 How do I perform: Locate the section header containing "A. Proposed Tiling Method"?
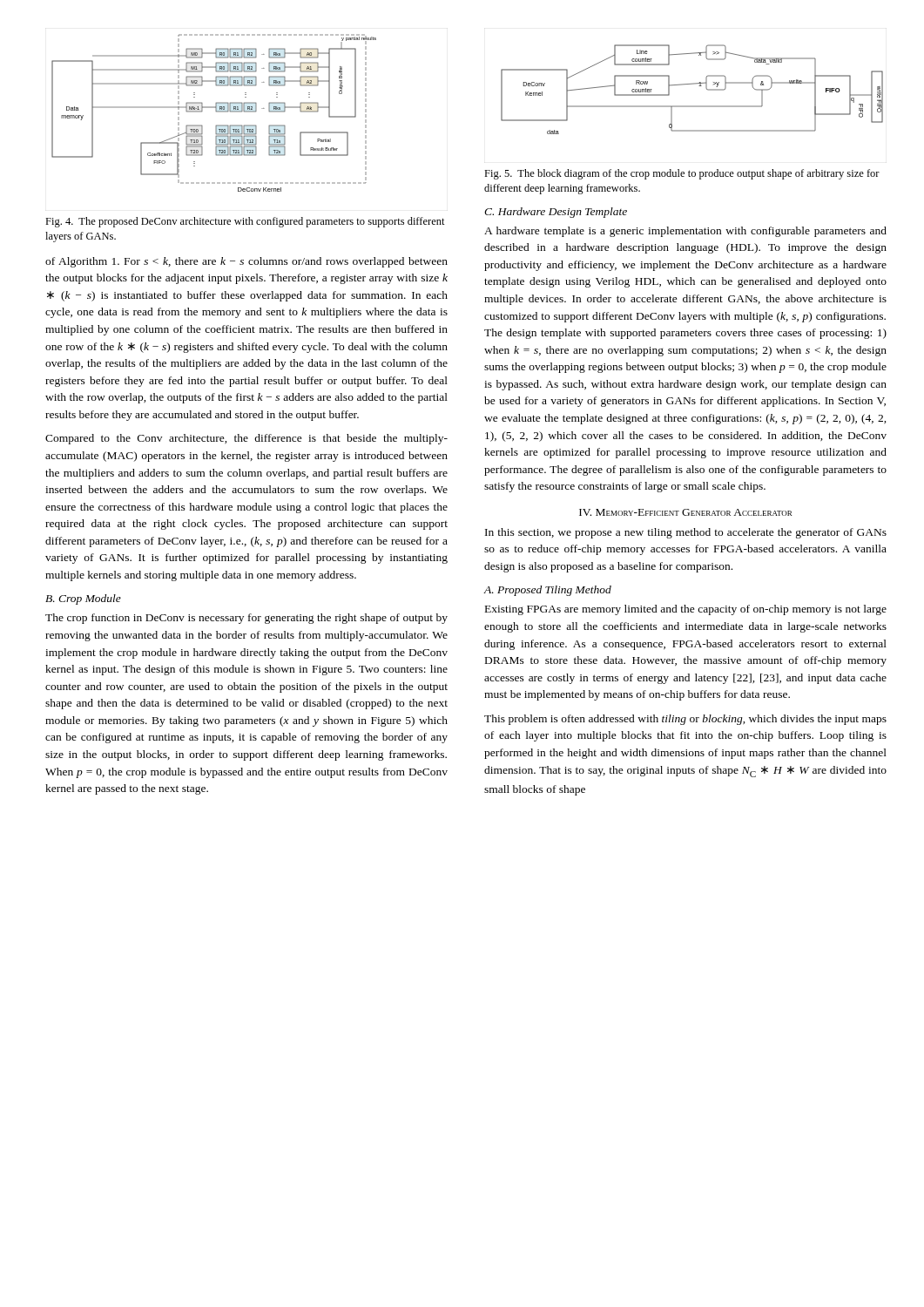click(548, 590)
